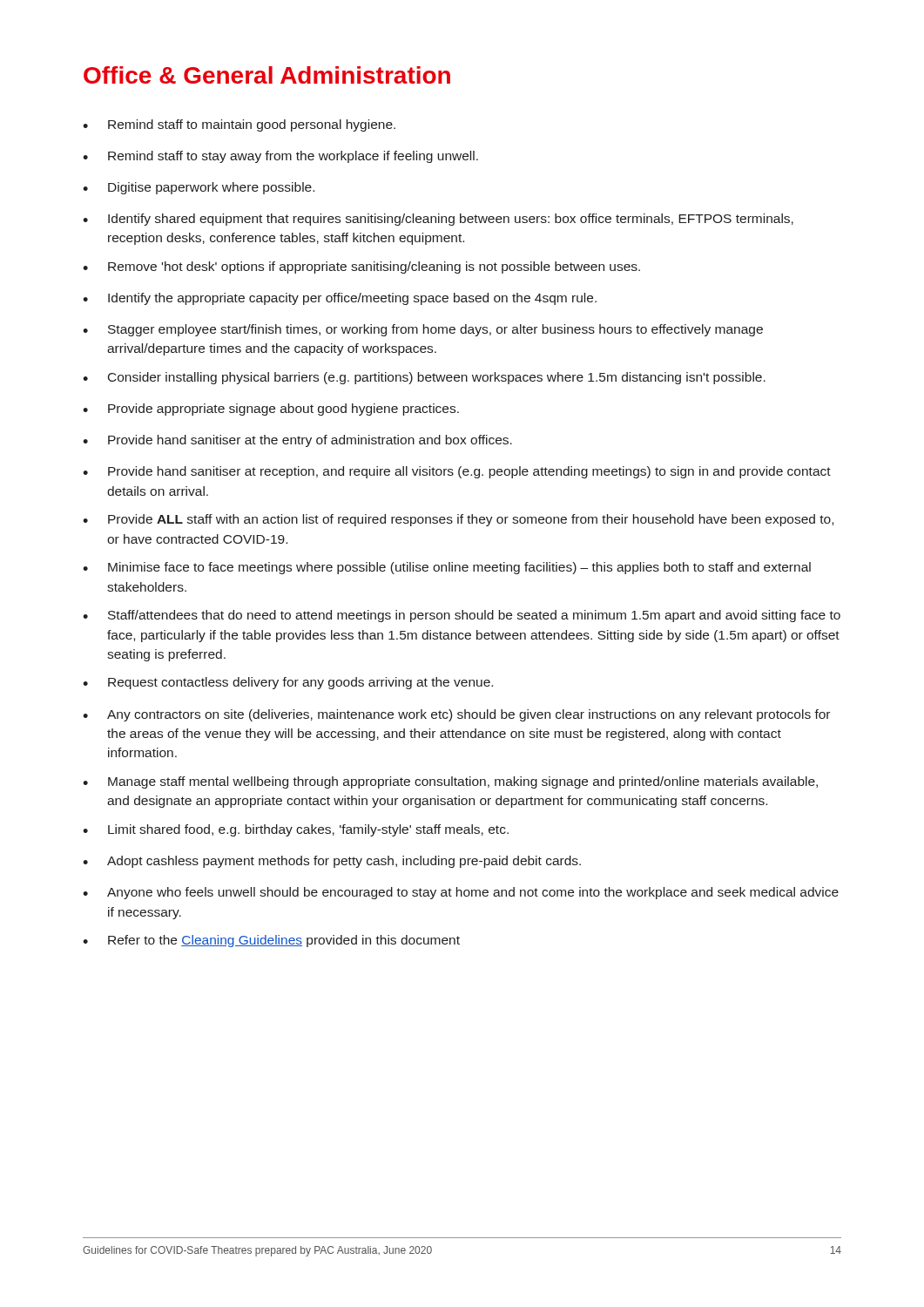Viewport: 924px width, 1307px height.
Task: Find the passage starting "• Remind staff to stay"
Action: click(x=462, y=157)
